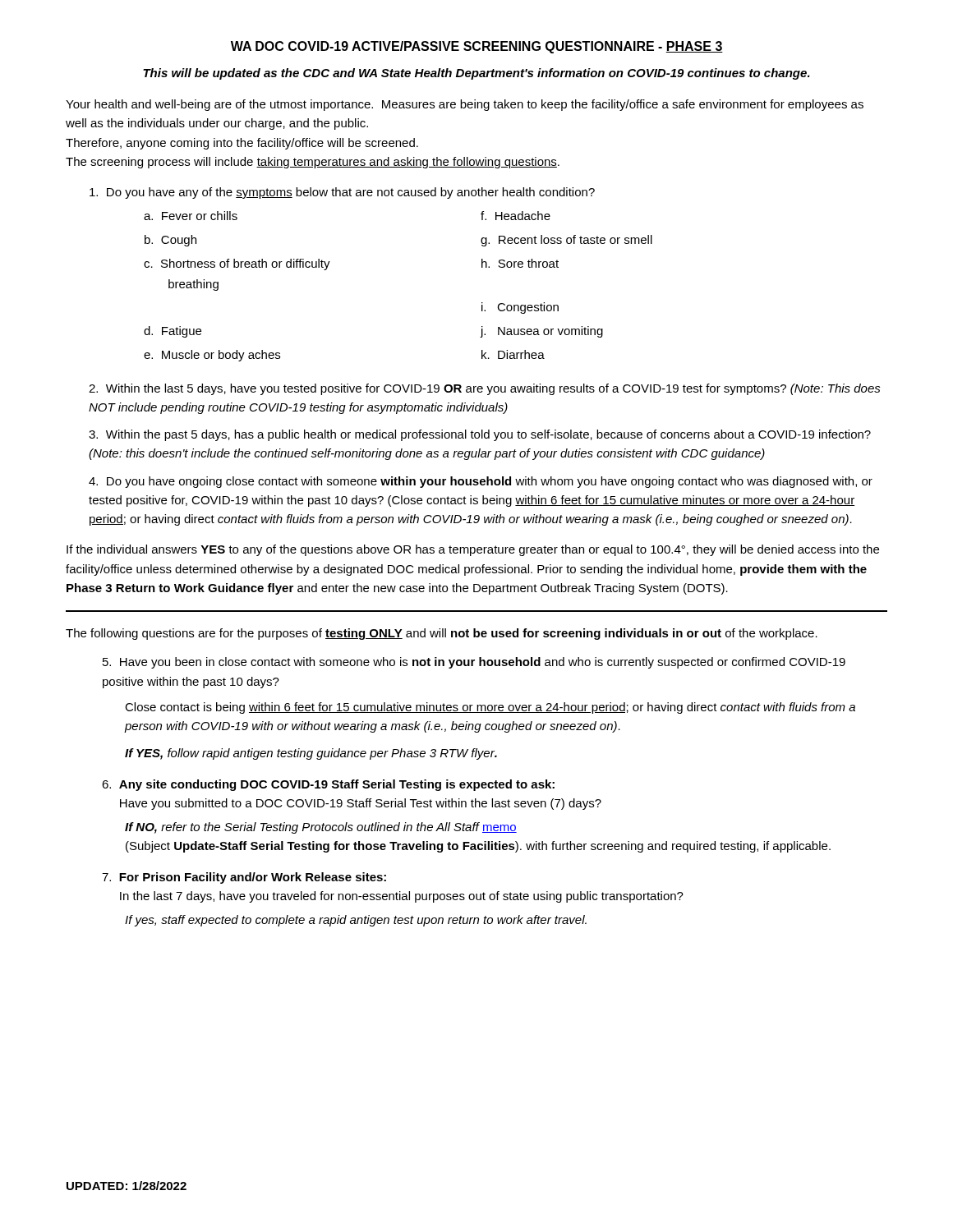Locate the block of text that opens with "Close contact is being within 6 feet for"
The width and height of the screenshot is (953, 1232).
tap(490, 716)
